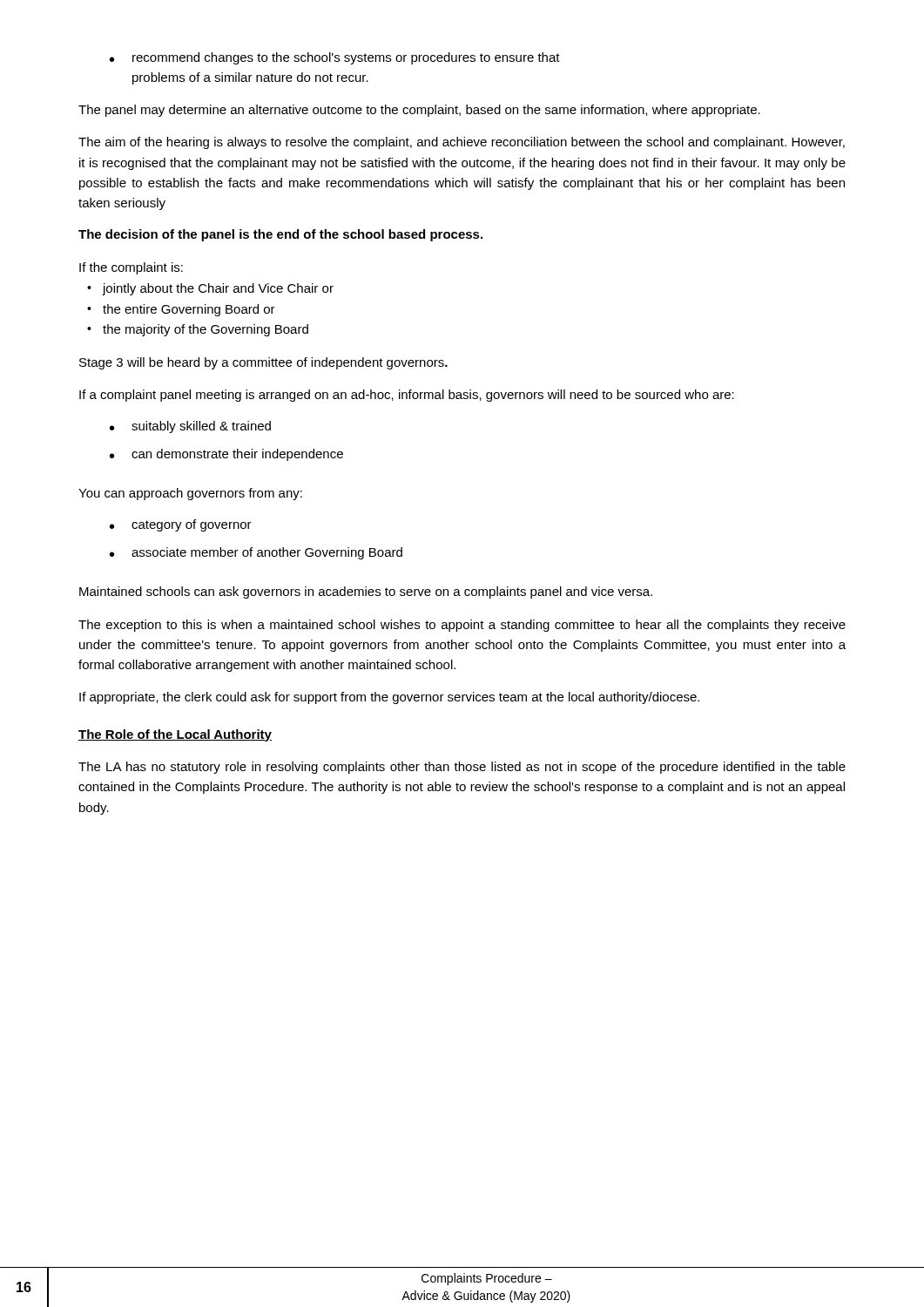Viewport: 924px width, 1307px height.
Task: Find the list item containing "• can demonstrate"
Action: 226,456
